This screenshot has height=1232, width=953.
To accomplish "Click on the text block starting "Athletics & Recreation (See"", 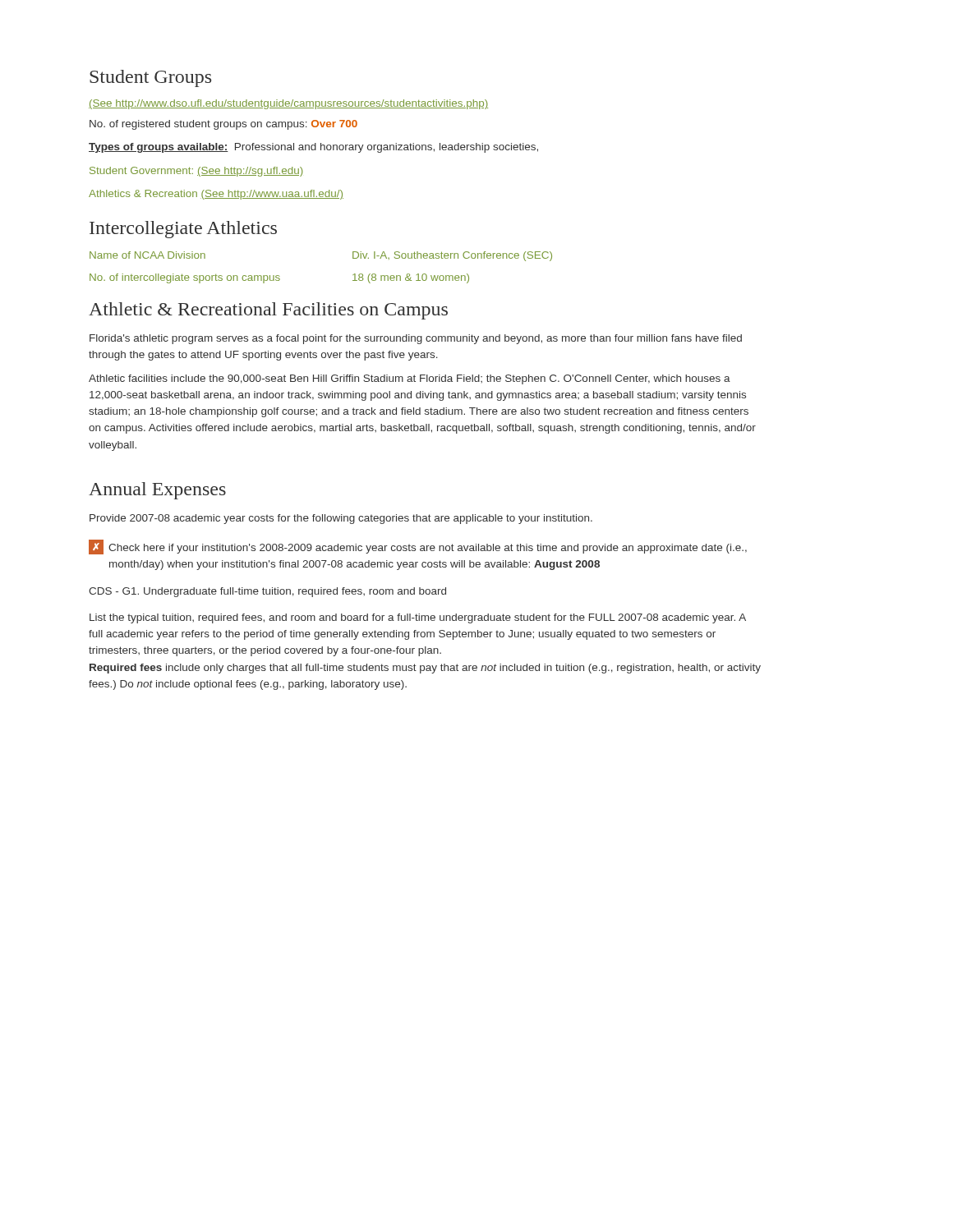I will pyautogui.click(x=216, y=193).
